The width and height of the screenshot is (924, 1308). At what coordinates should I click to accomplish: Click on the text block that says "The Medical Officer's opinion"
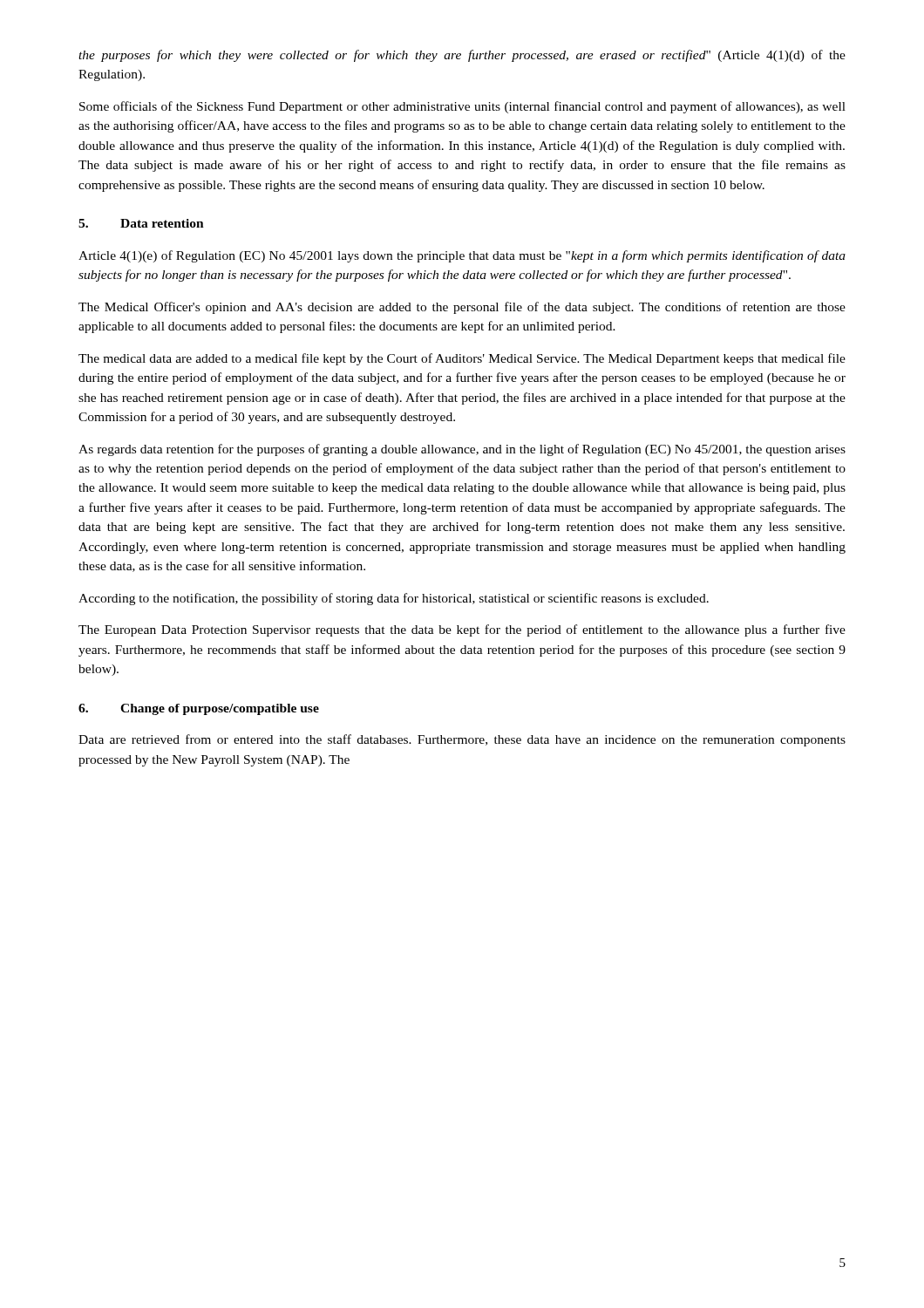[462, 316]
